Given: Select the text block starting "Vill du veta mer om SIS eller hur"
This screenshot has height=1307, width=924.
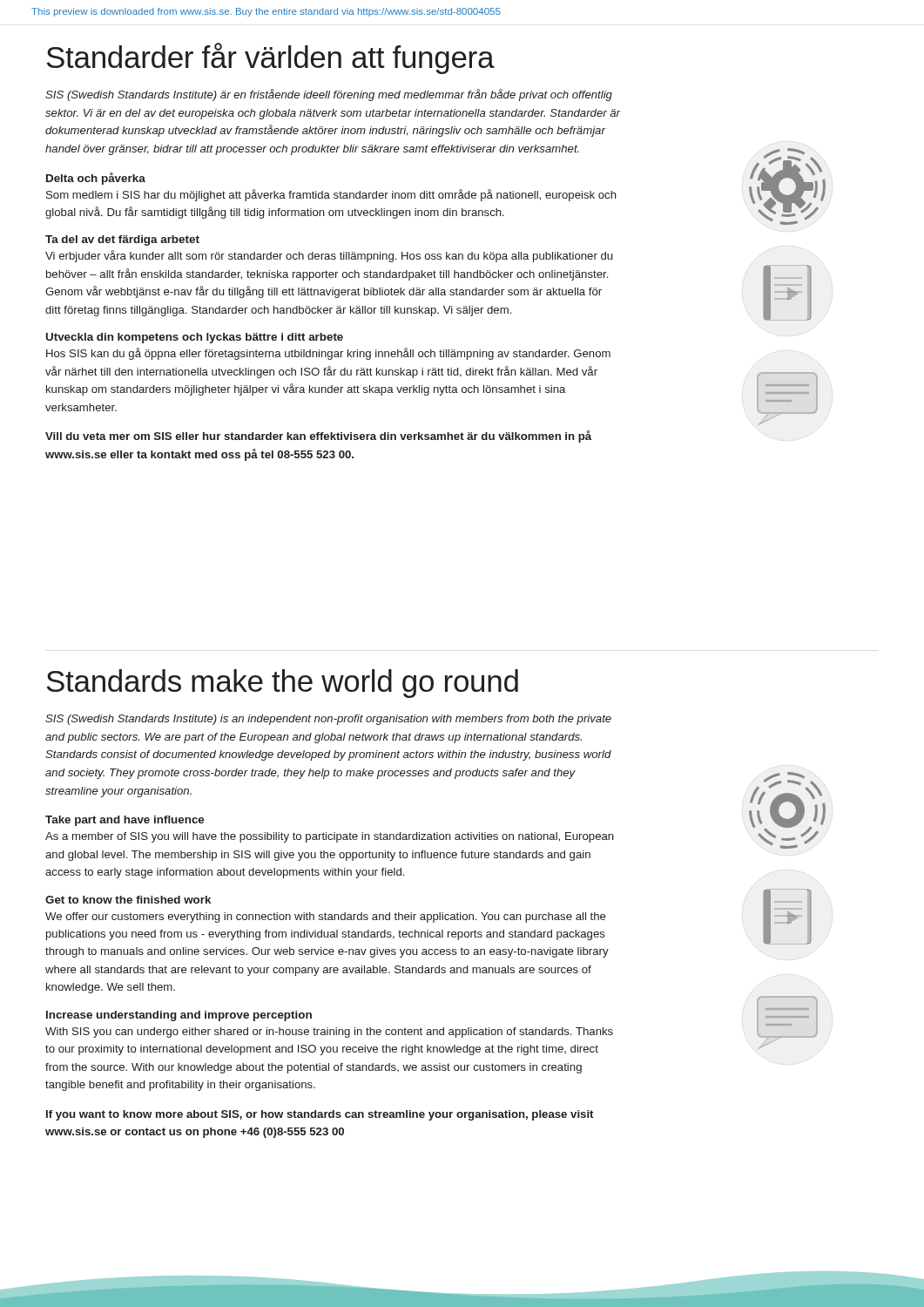Looking at the screenshot, I should click(x=318, y=445).
